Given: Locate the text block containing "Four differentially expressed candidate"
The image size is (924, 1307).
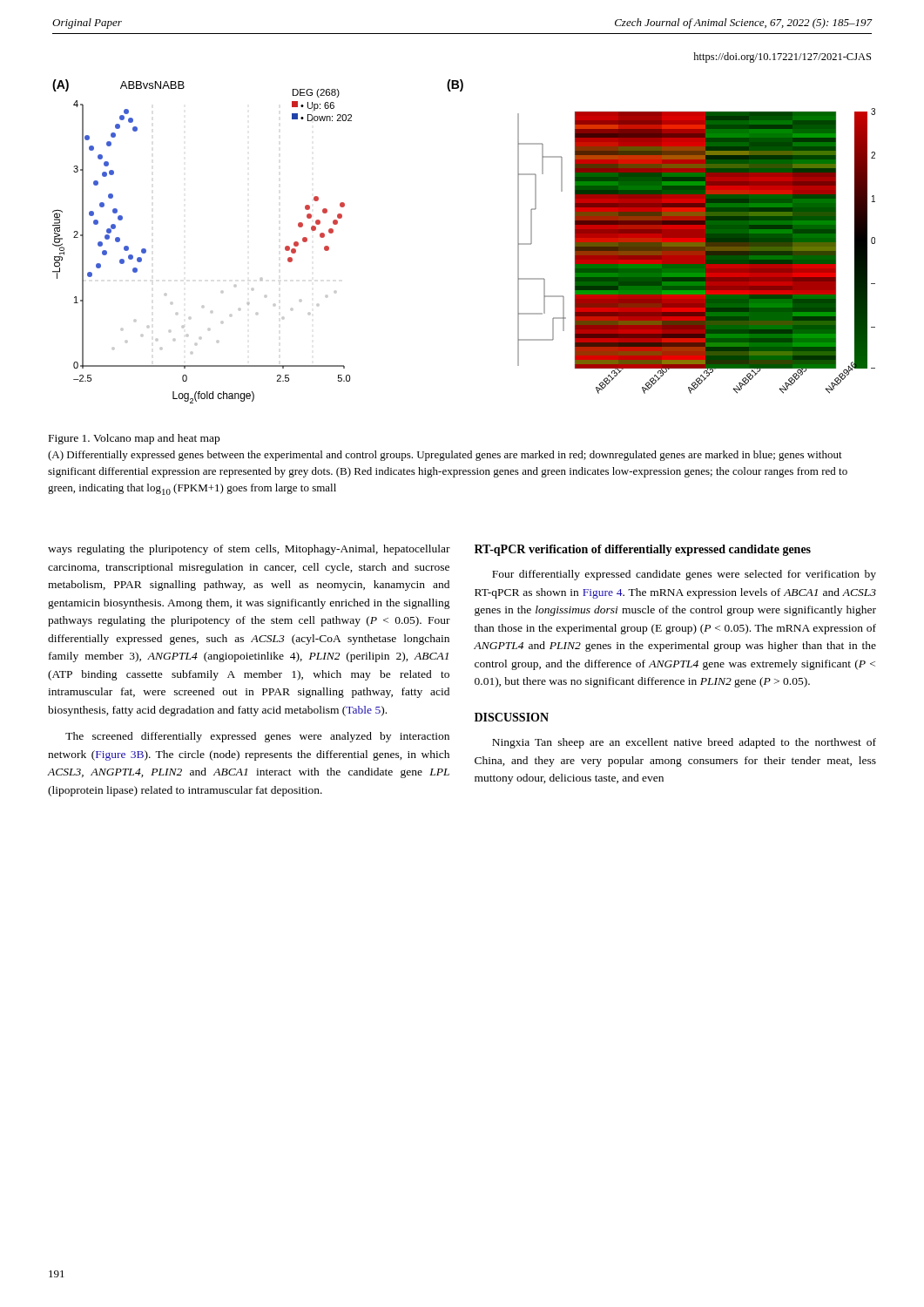Looking at the screenshot, I should 675,628.
